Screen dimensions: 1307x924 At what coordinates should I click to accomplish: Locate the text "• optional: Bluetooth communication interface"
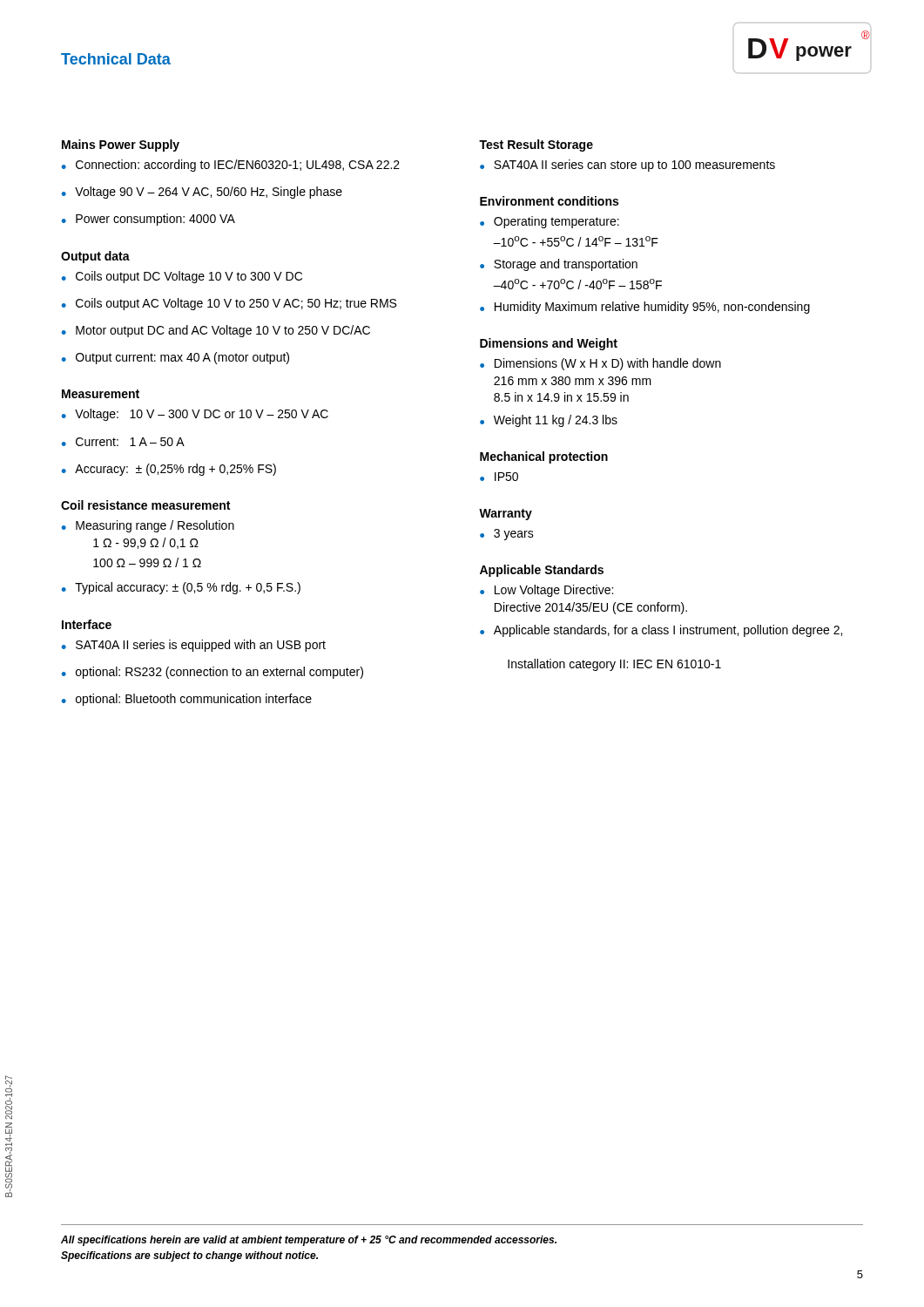(x=253, y=702)
